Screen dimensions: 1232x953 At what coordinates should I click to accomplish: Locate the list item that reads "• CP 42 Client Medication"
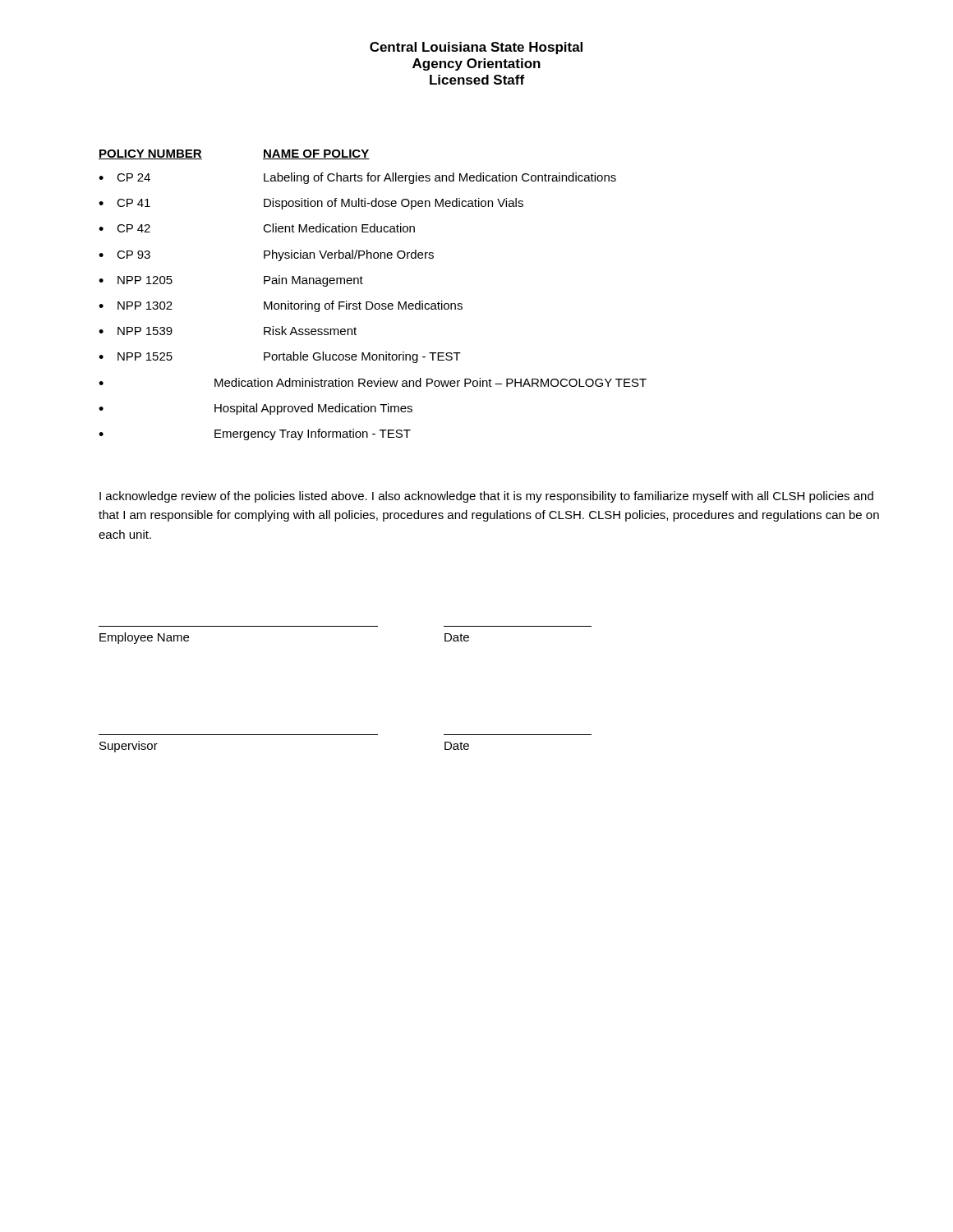pyautogui.click(x=257, y=230)
